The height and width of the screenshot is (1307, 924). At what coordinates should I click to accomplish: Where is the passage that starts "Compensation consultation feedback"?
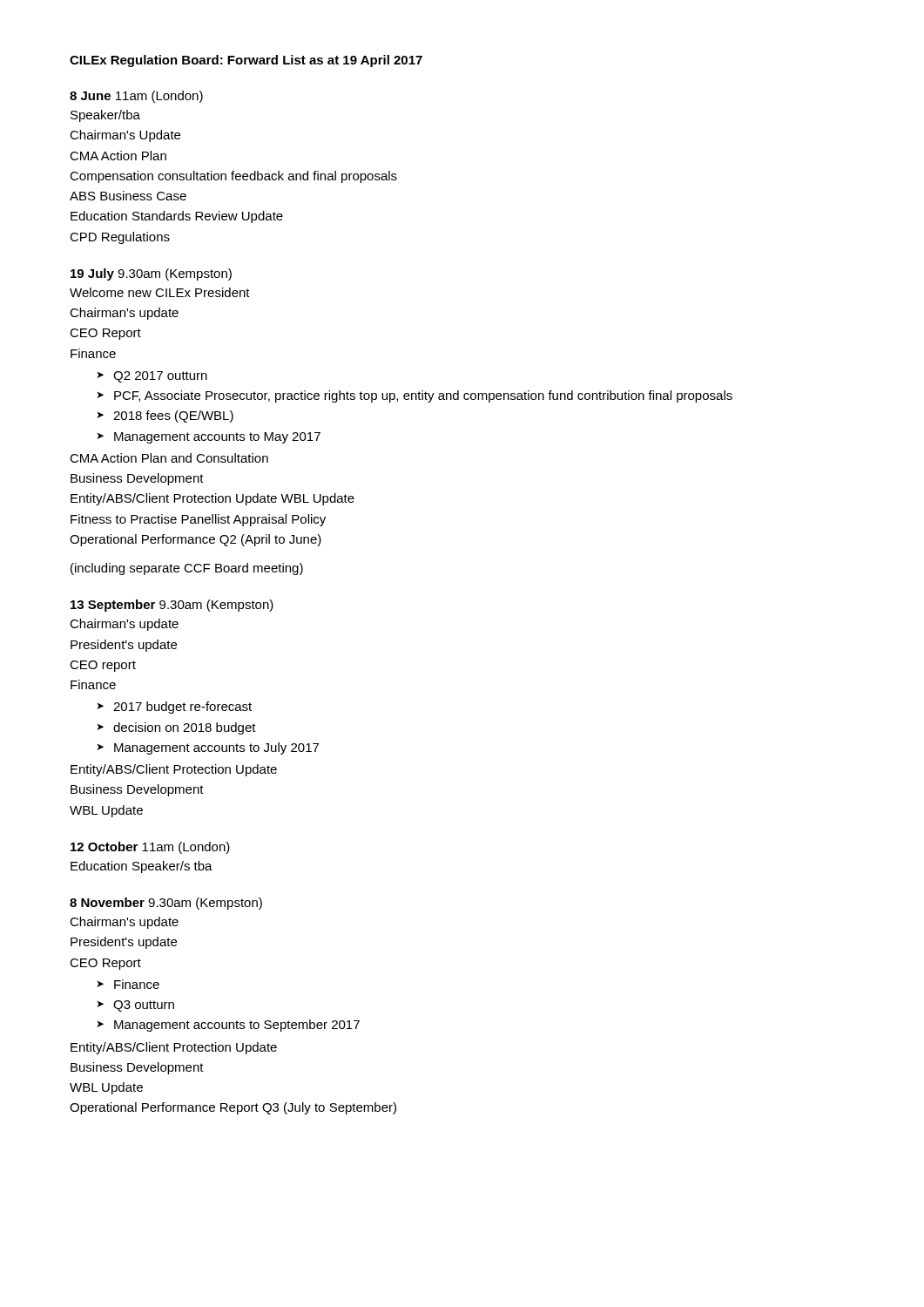(233, 175)
